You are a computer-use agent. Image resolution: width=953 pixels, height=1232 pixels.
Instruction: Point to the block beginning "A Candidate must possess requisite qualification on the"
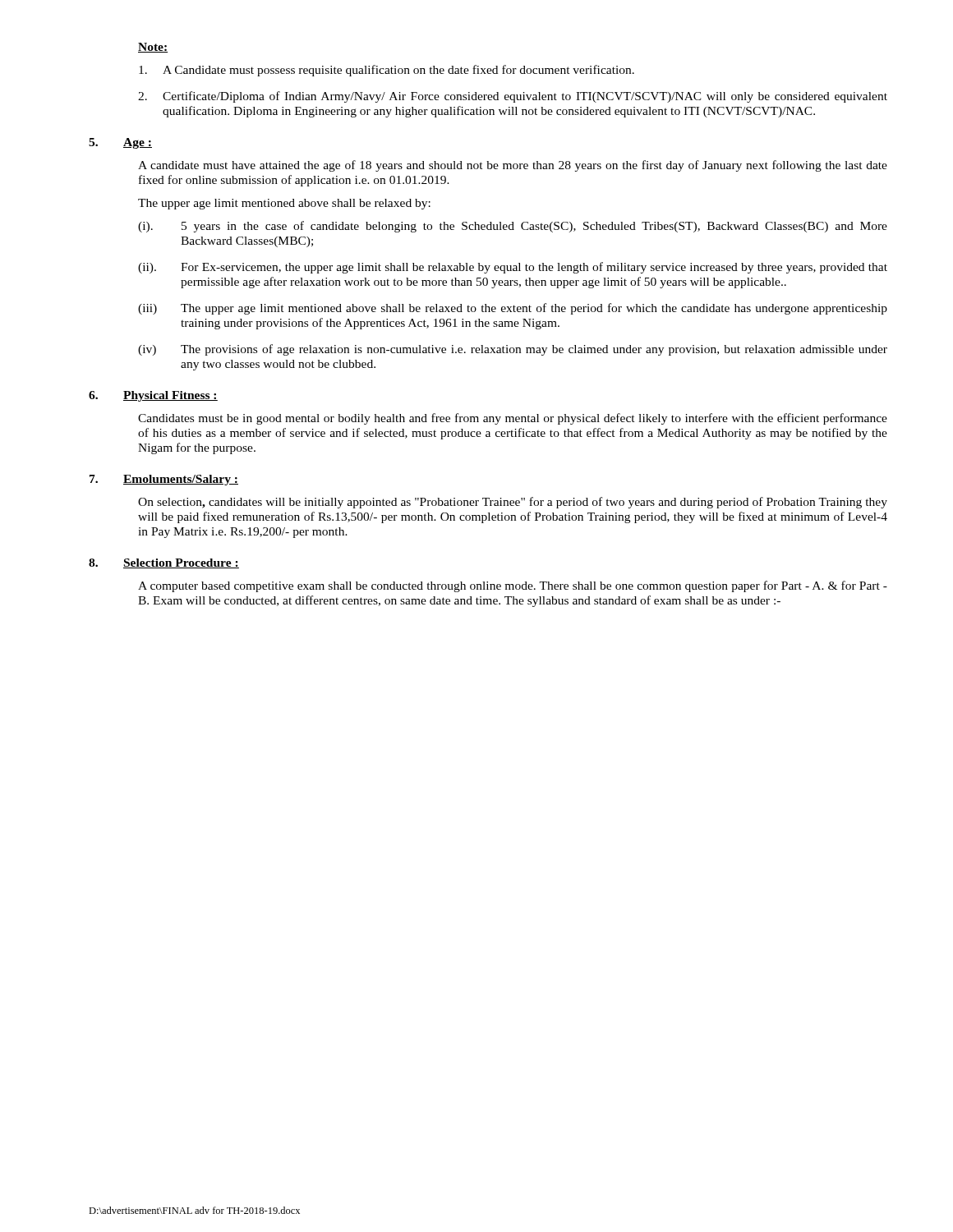513,70
